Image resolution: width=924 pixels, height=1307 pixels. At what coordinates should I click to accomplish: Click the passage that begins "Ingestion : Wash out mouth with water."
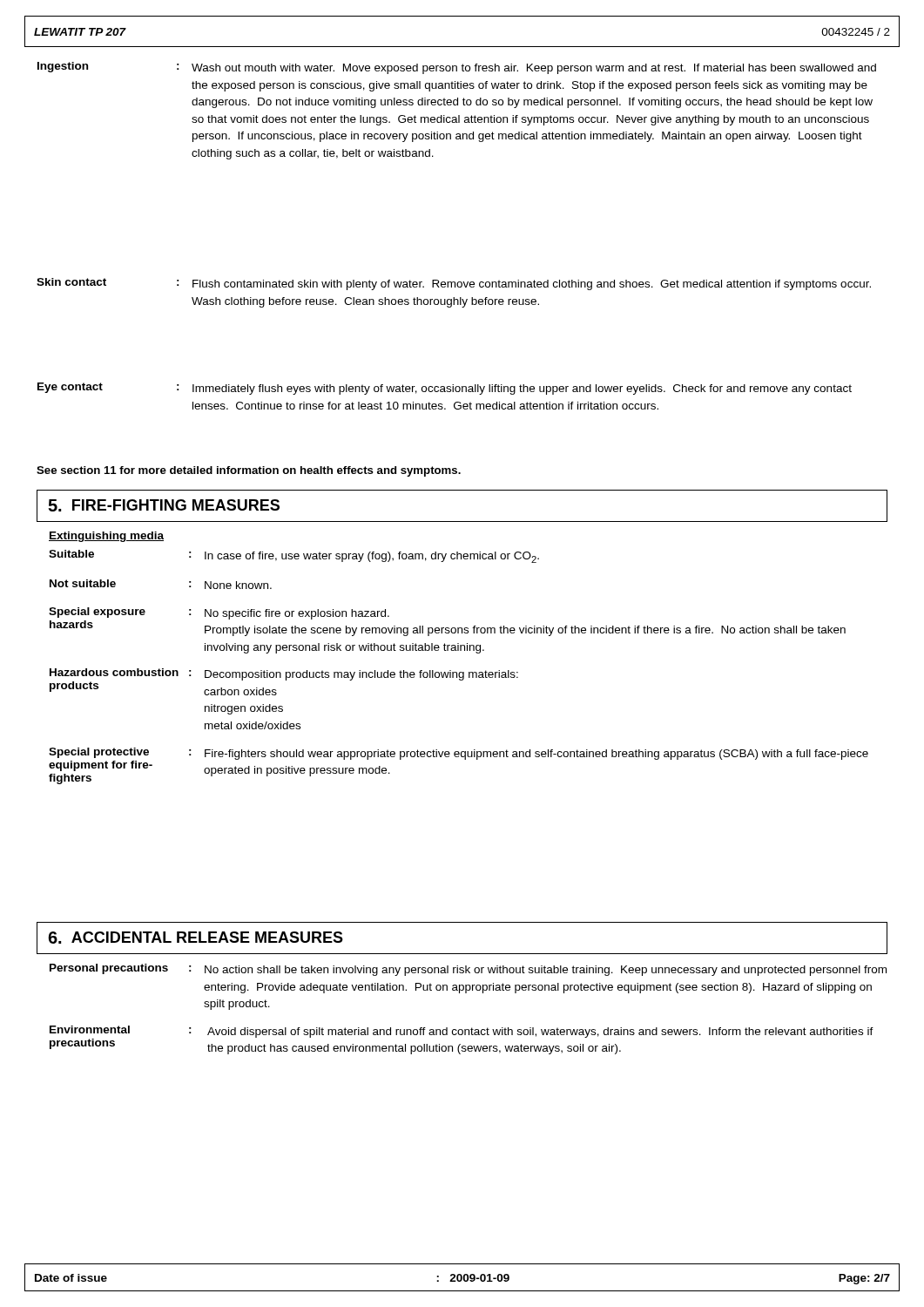coord(462,110)
